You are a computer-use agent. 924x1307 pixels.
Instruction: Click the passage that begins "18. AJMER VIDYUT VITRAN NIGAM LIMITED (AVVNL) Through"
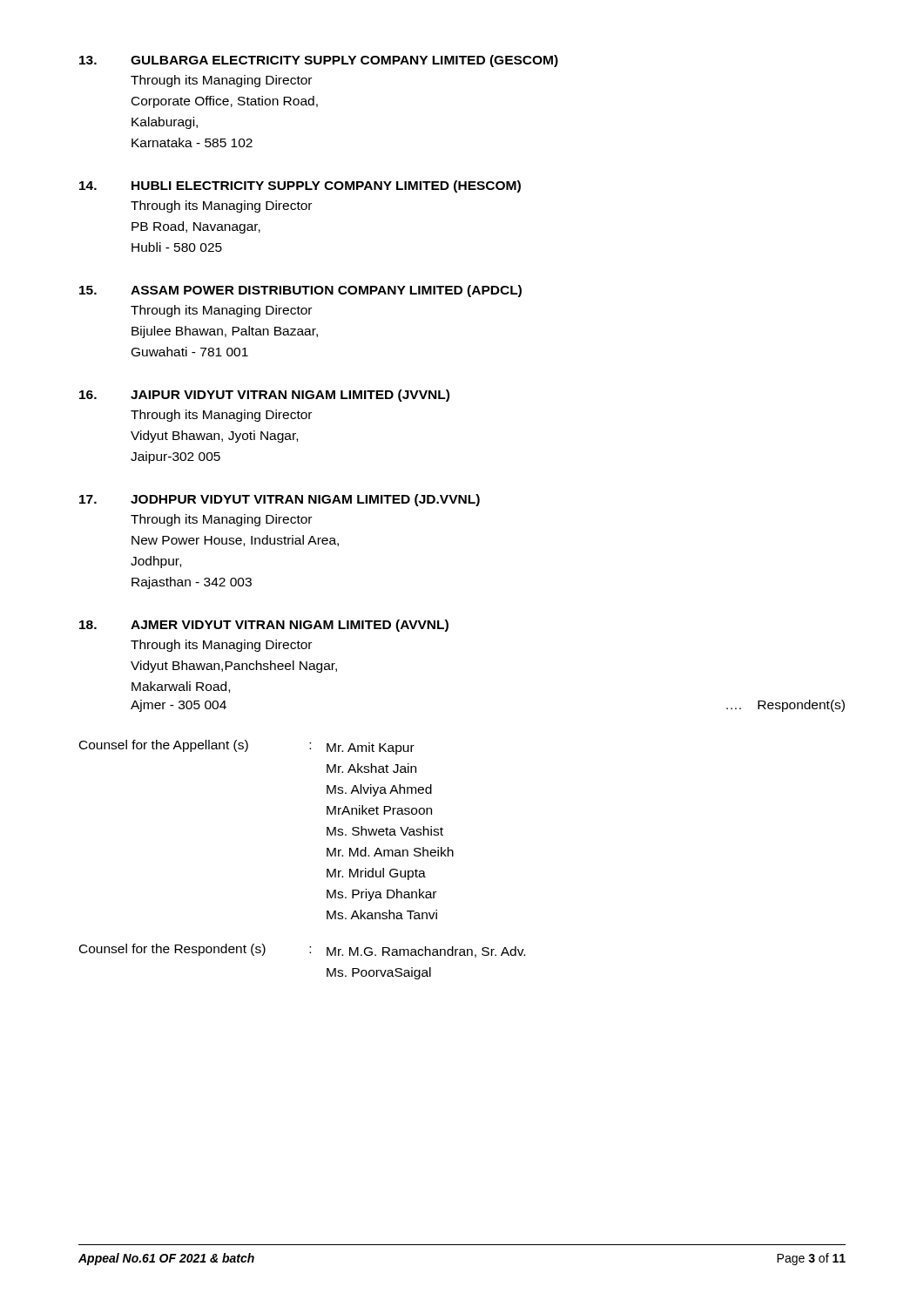point(264,626)
